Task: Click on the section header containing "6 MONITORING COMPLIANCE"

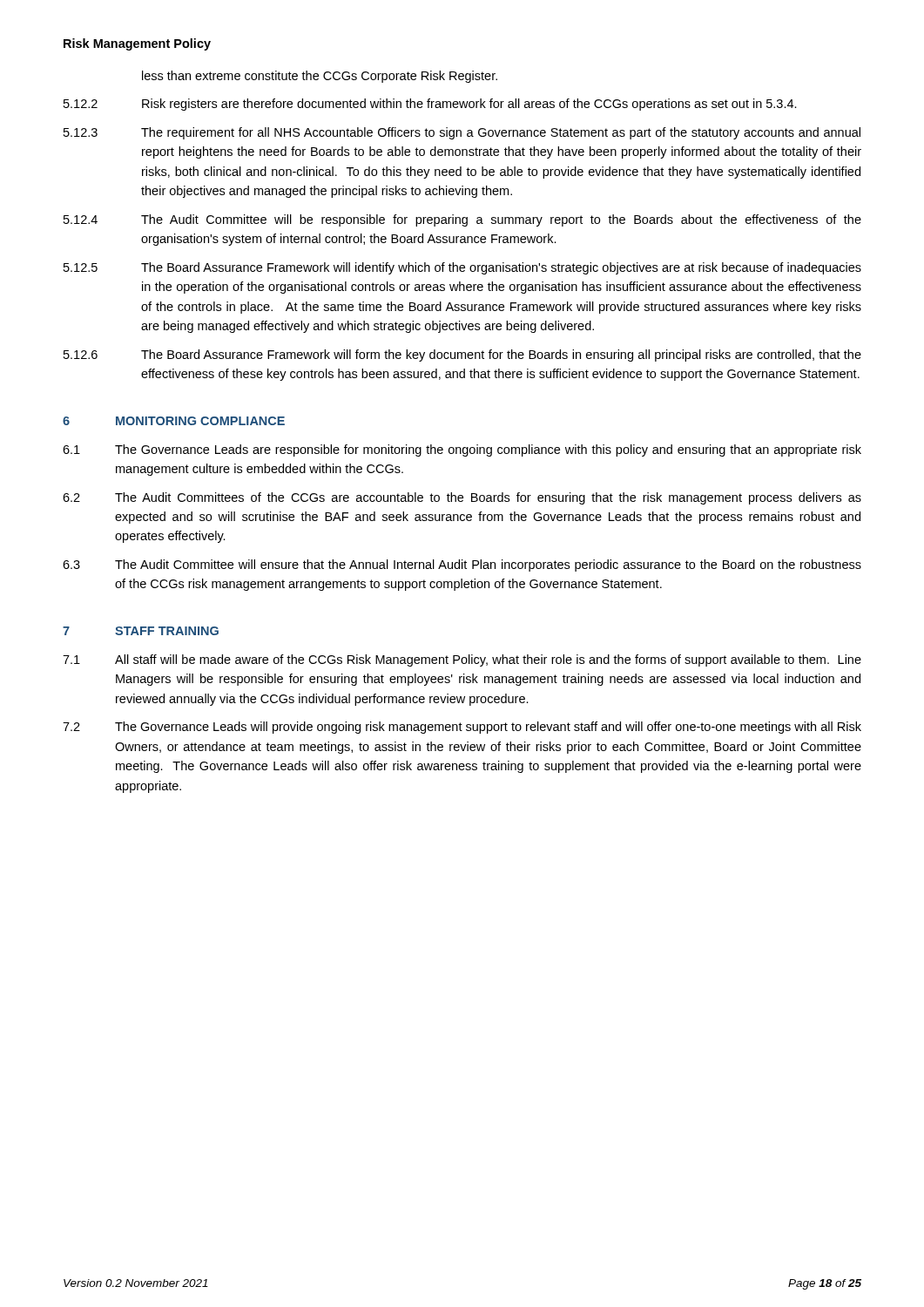Action: 174,420
